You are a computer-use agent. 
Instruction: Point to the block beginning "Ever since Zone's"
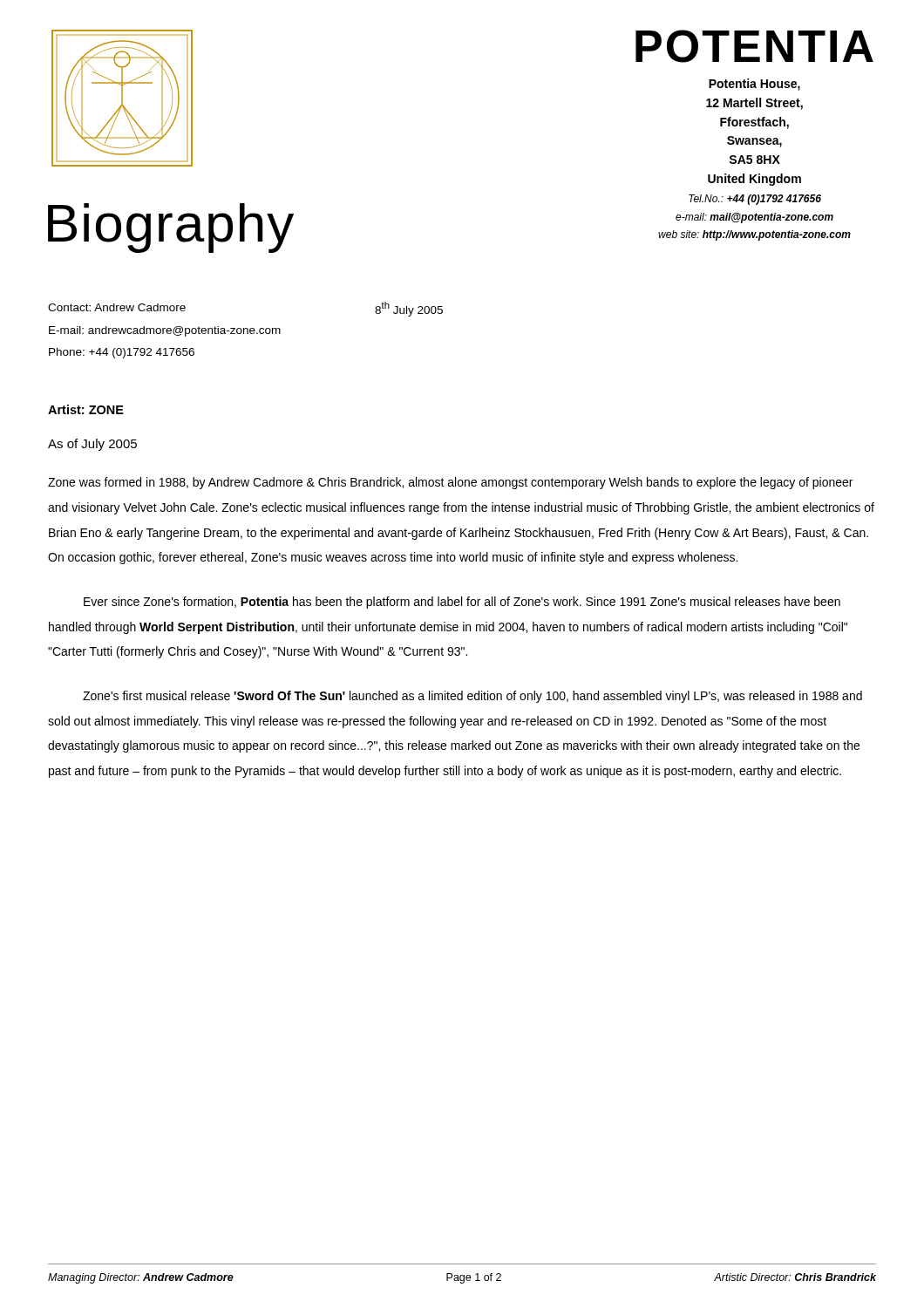coord(462,627)
